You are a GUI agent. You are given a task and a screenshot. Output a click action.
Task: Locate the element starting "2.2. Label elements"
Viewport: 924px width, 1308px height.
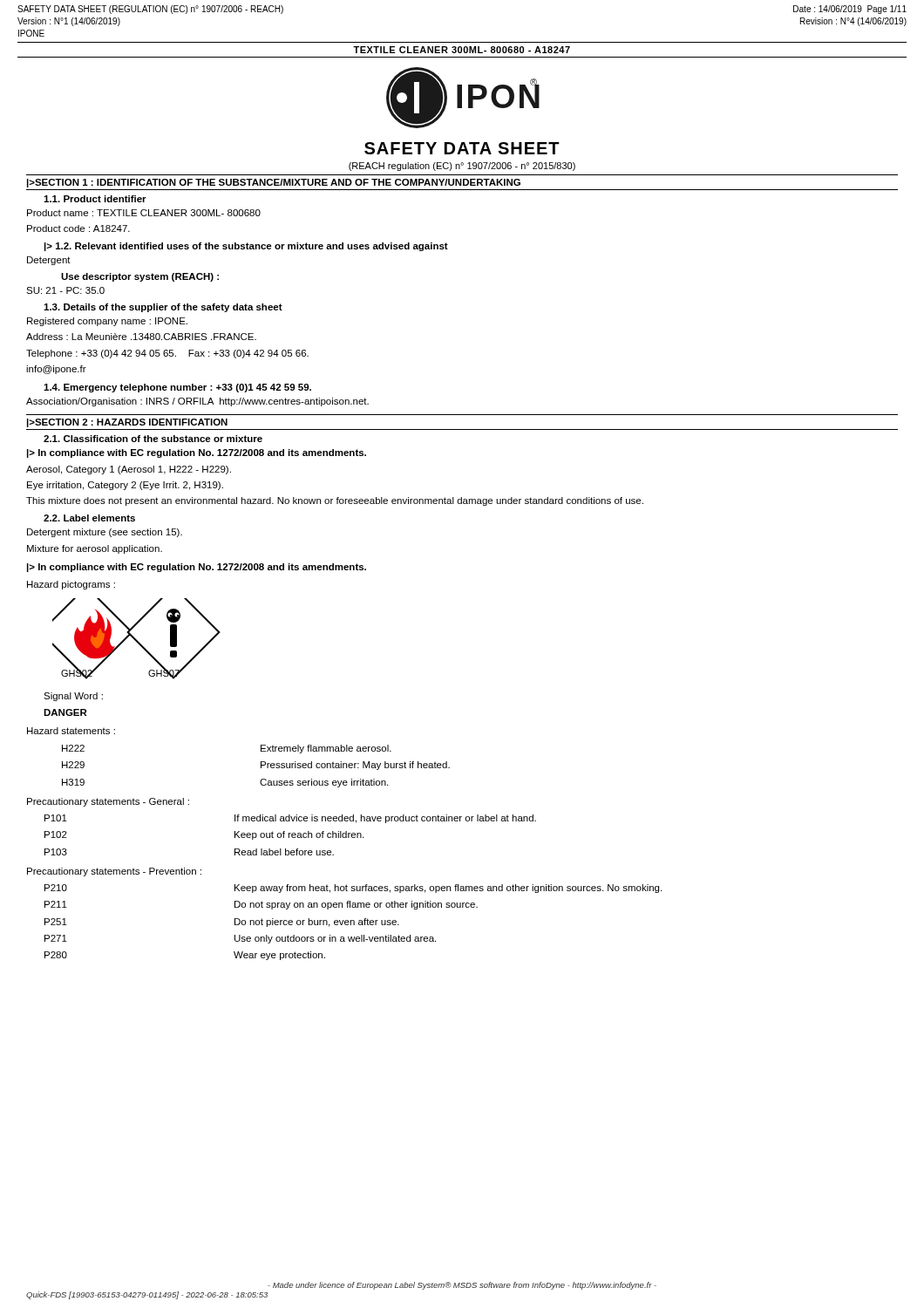coord(90,518)
